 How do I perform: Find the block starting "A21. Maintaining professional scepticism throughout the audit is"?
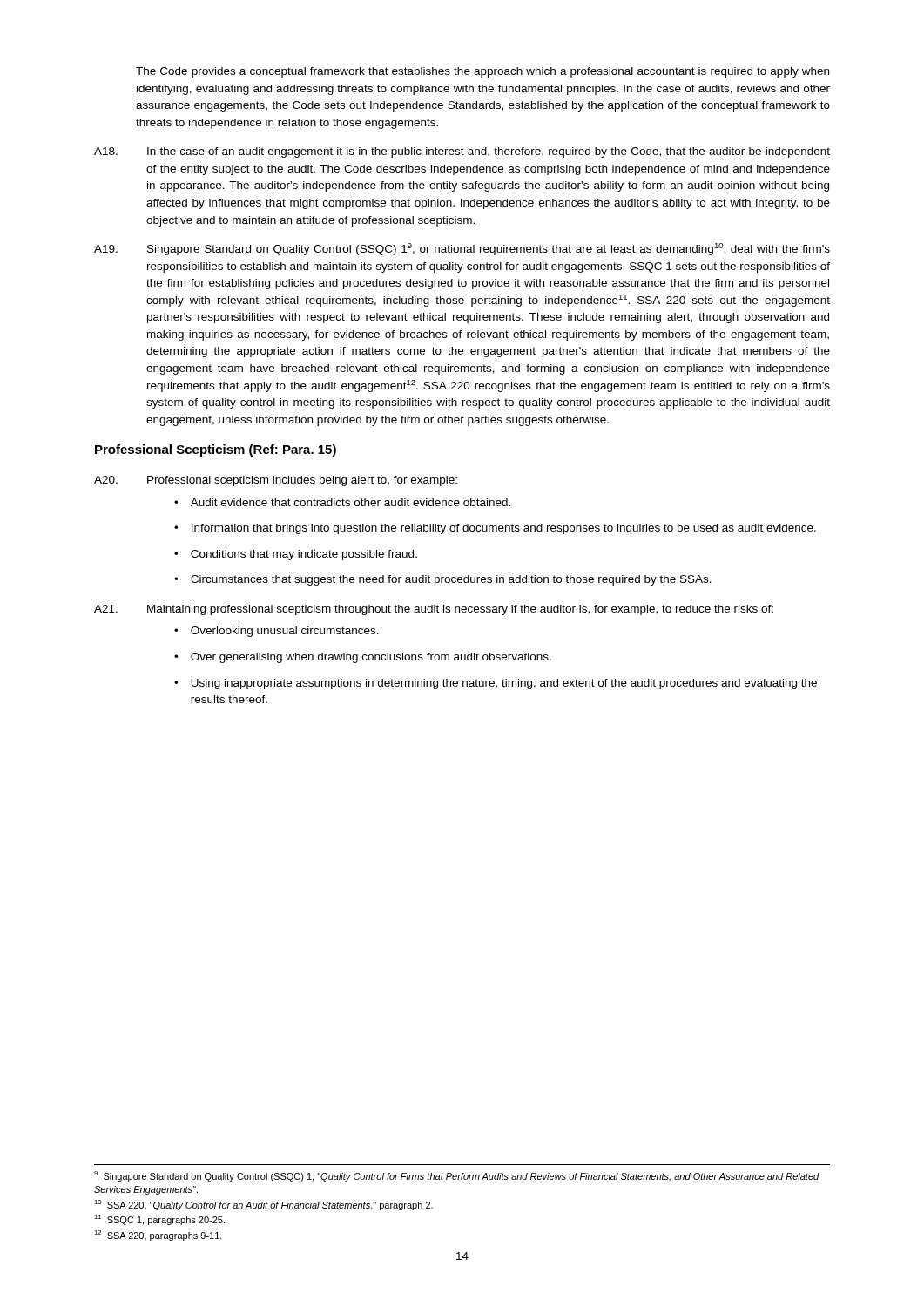click(x=462, y=609)
